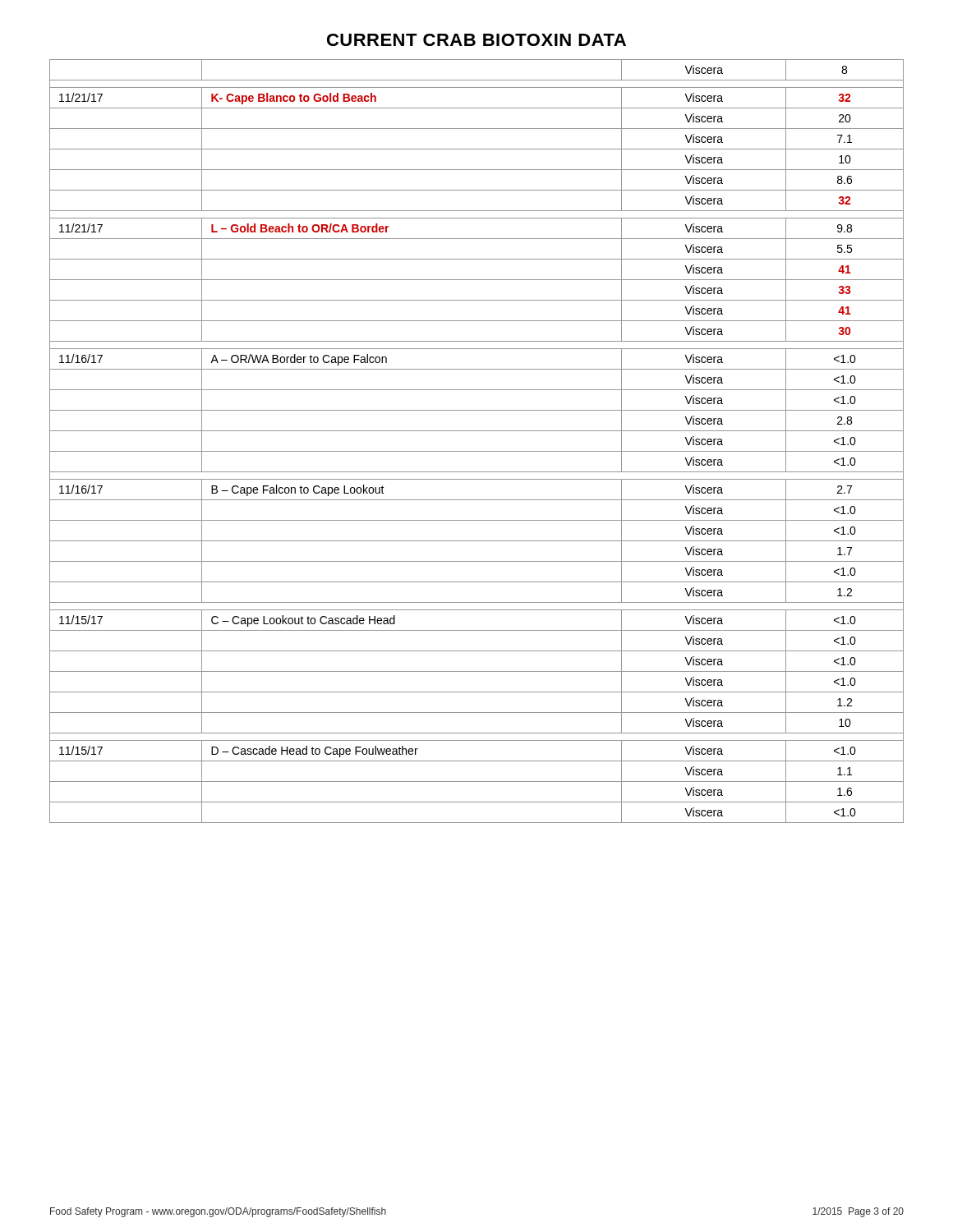Locate the table with the text "L – Gold Beach to"
This screenshot has height=1232, width=953.
[x=476, y=441]
